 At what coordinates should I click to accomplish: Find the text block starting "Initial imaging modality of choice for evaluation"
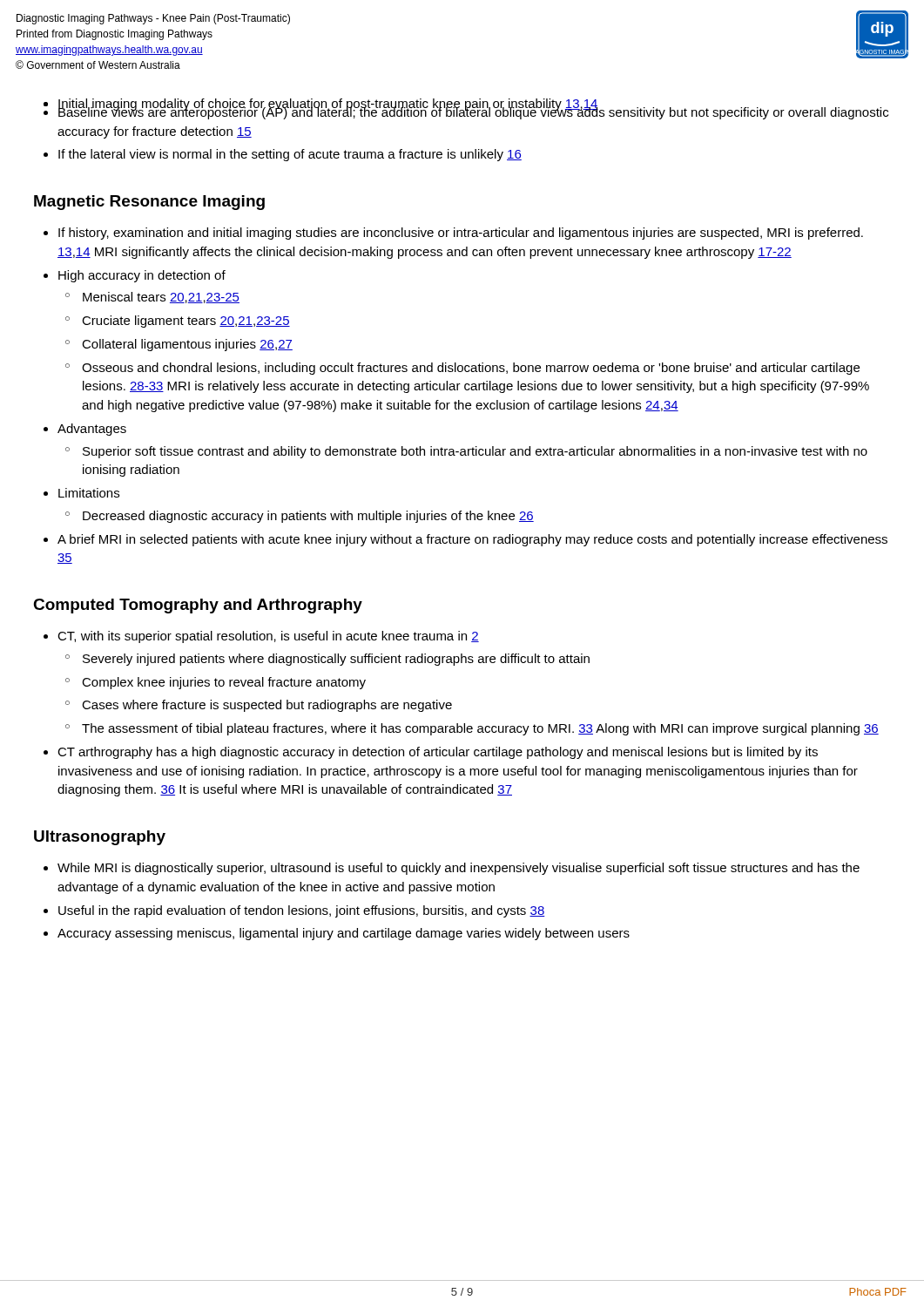coord(474,104)
